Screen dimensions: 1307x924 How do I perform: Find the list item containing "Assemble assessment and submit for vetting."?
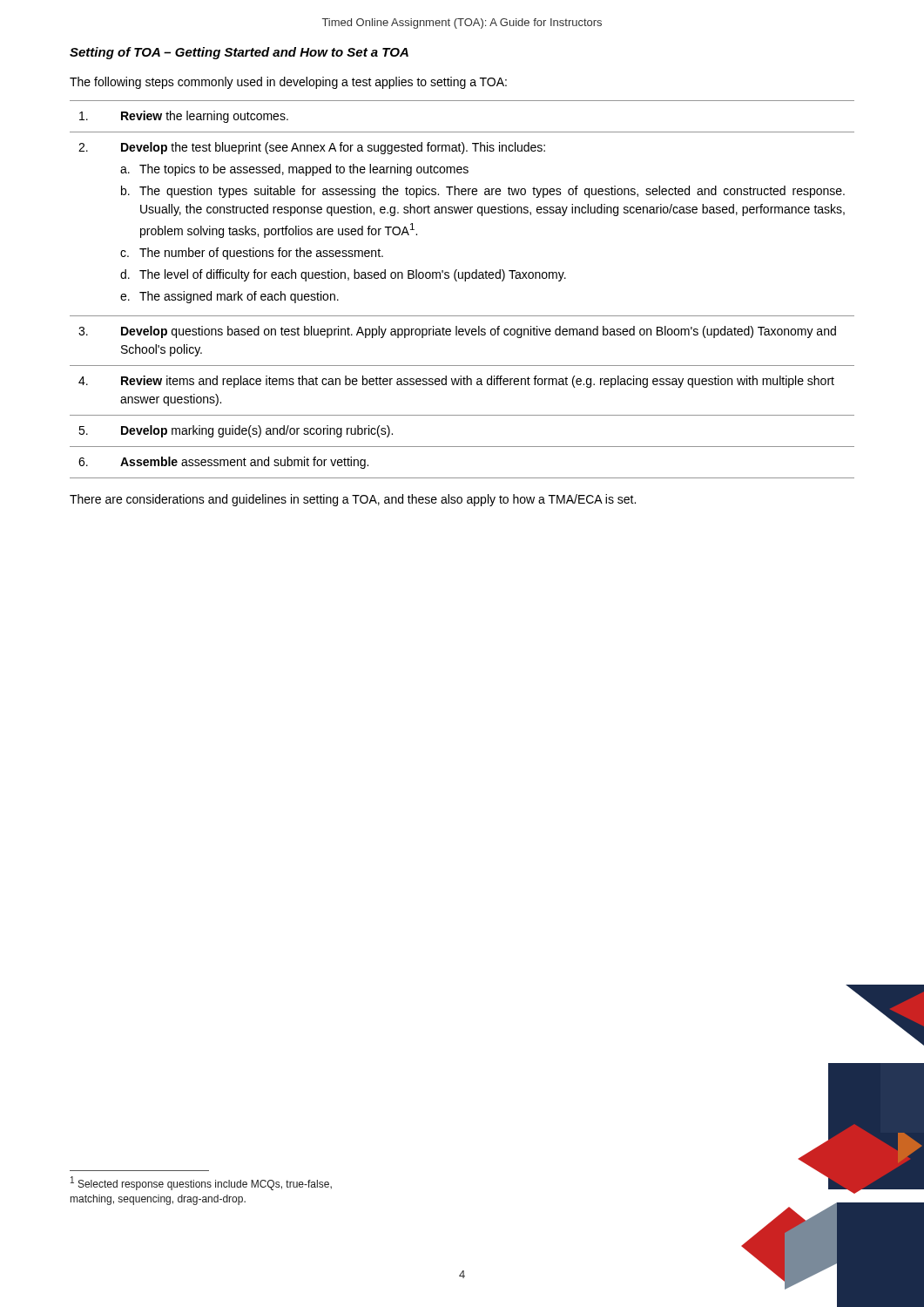click(x=245, y=462)
